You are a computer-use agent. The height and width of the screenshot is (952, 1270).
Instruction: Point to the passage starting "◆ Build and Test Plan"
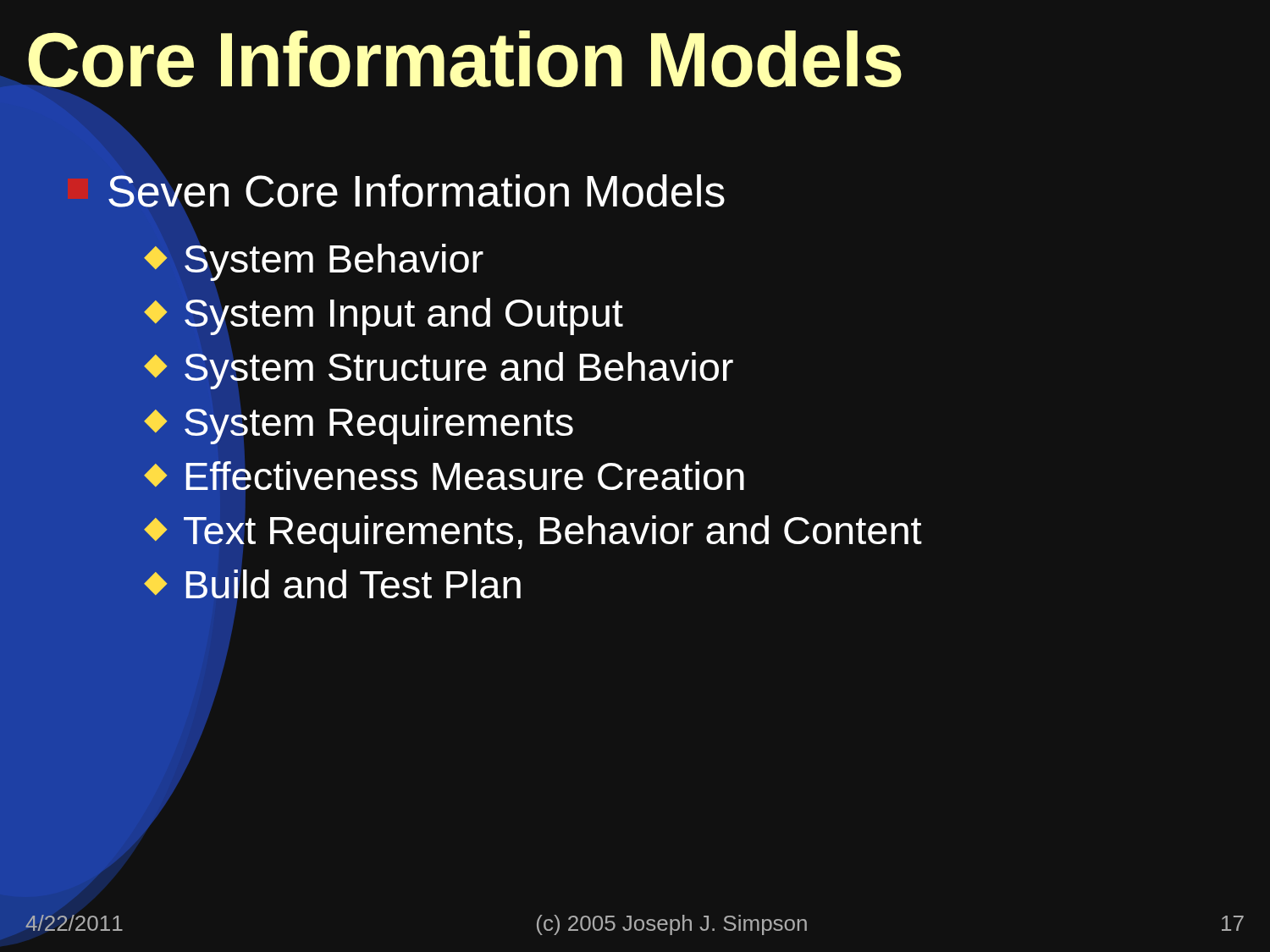(333, 584)
